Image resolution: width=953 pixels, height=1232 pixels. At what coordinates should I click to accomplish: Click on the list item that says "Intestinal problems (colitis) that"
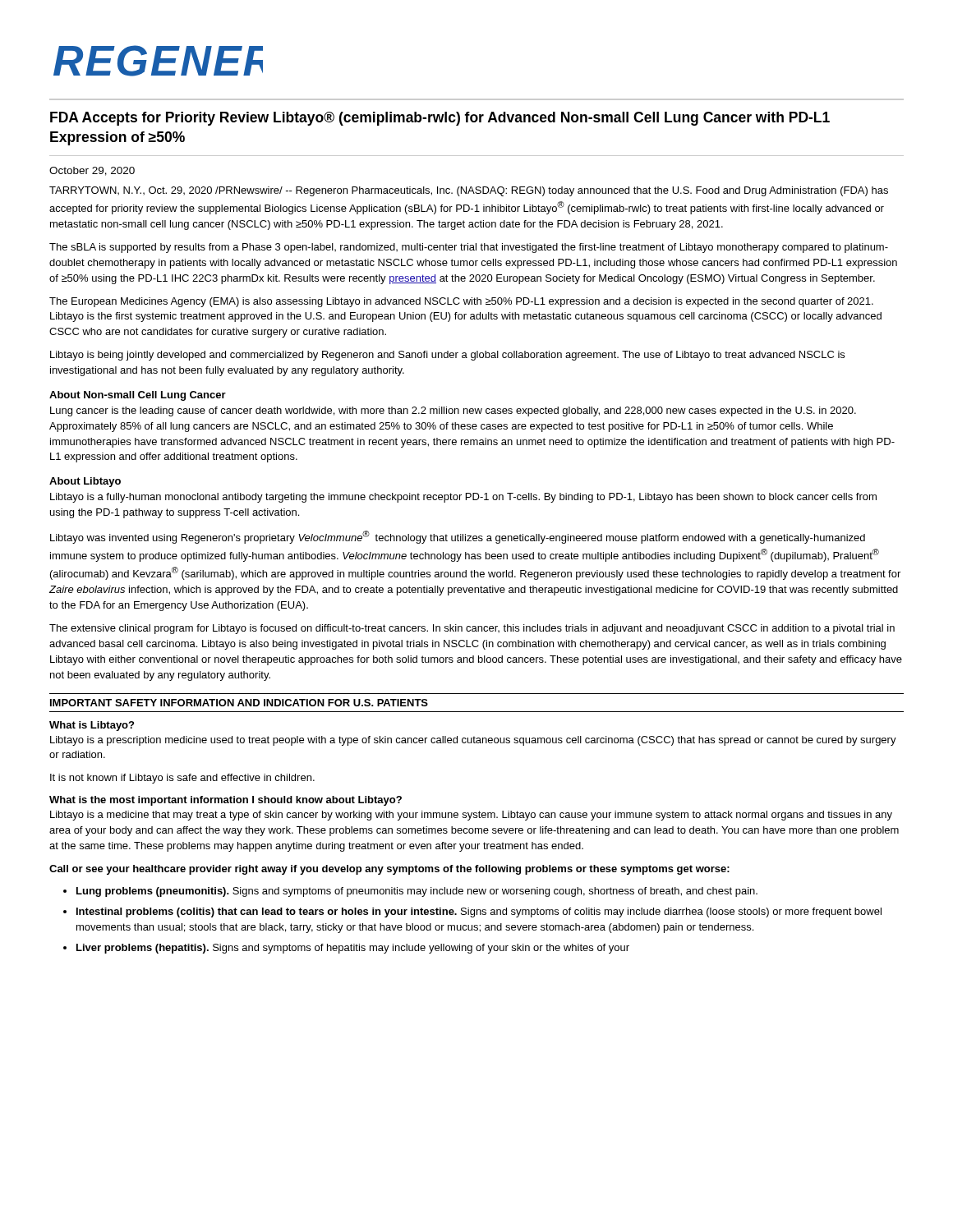coord(479,919)
